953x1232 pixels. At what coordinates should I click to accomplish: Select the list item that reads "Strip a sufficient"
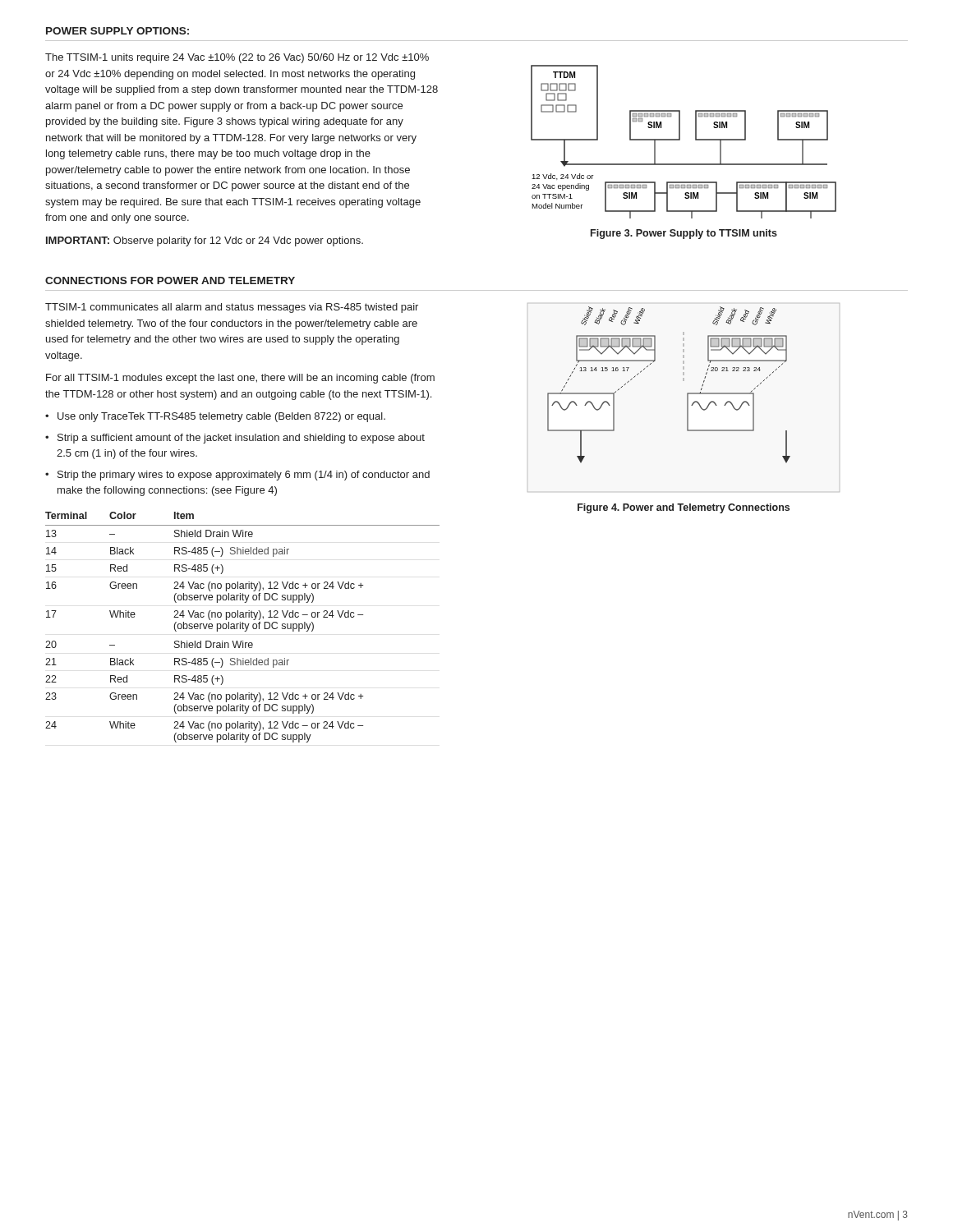pyautogui.click(x=241, y=445)
